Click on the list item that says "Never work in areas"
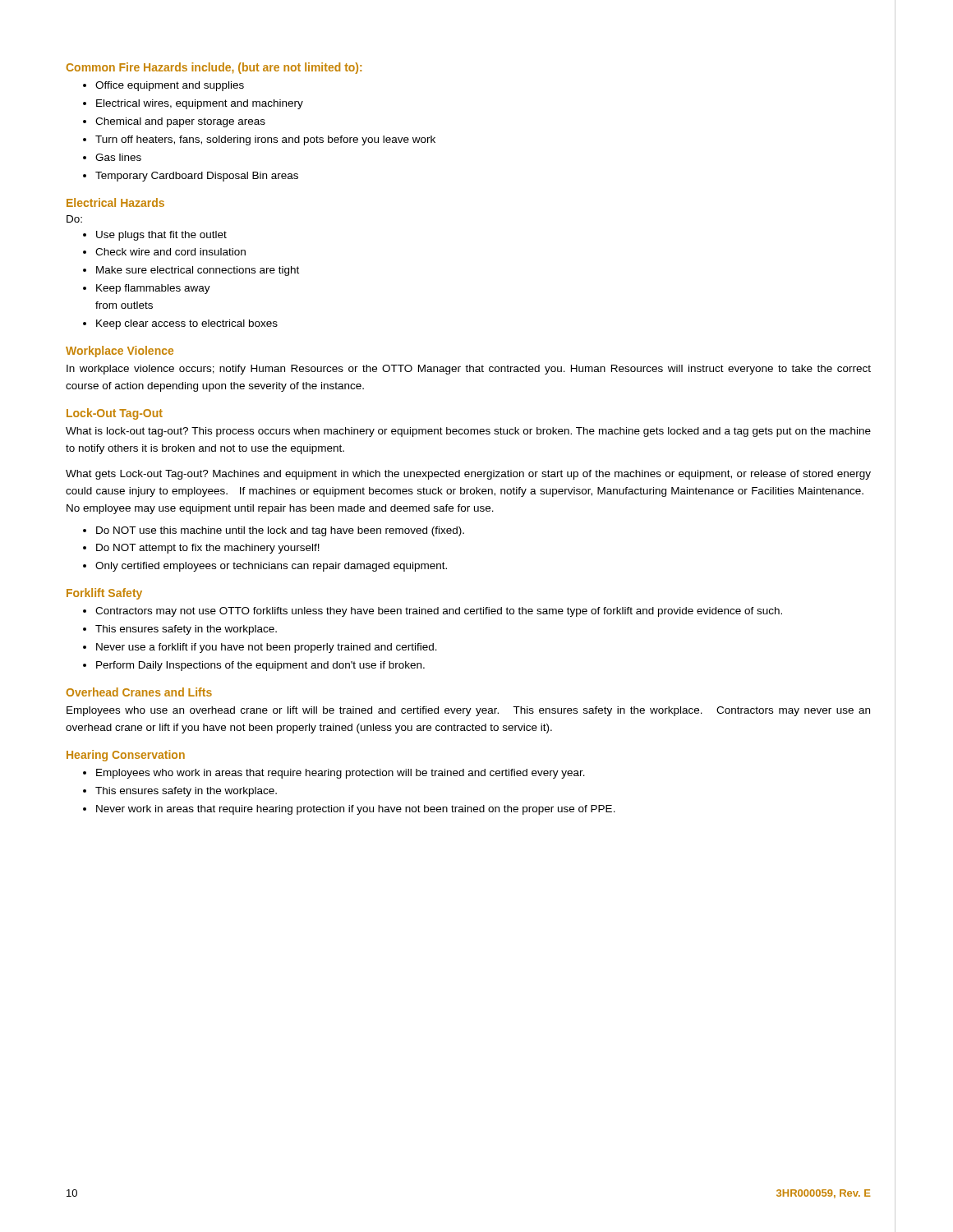The height and width of the screenshot is (1232, 953). (355, 808)
